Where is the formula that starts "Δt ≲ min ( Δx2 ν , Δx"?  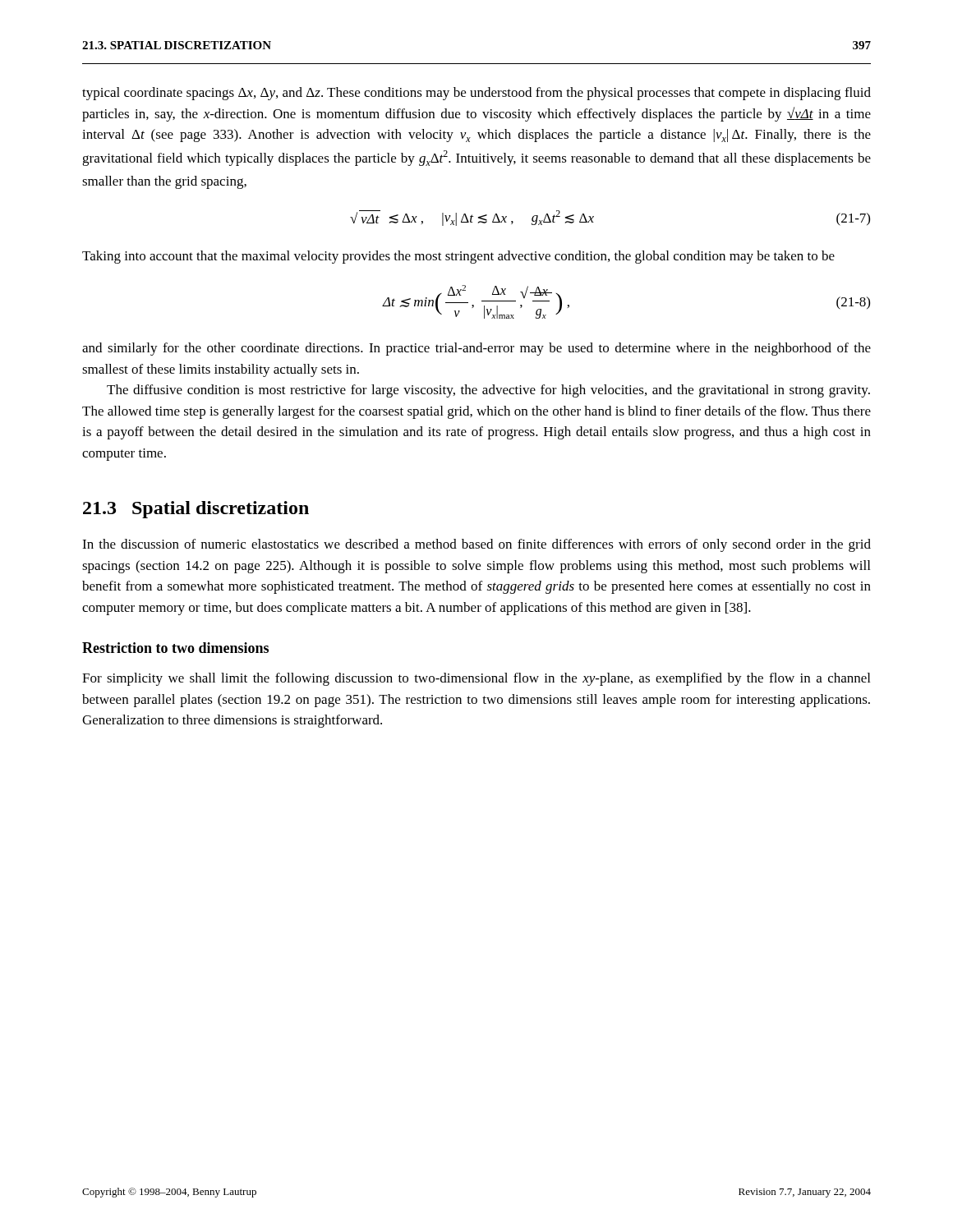point(476,302)
